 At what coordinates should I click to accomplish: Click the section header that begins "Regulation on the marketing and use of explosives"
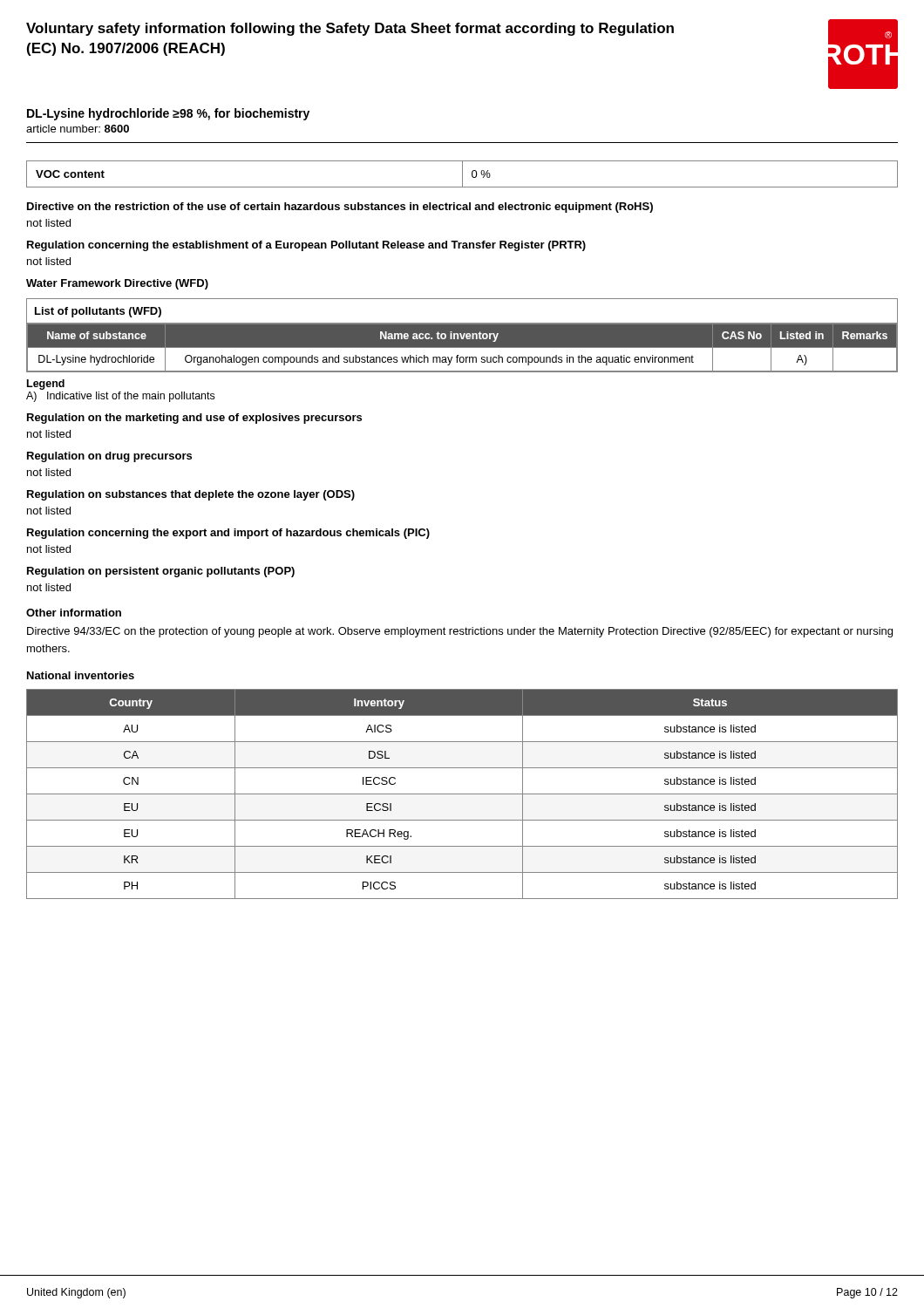click(194, 417)
